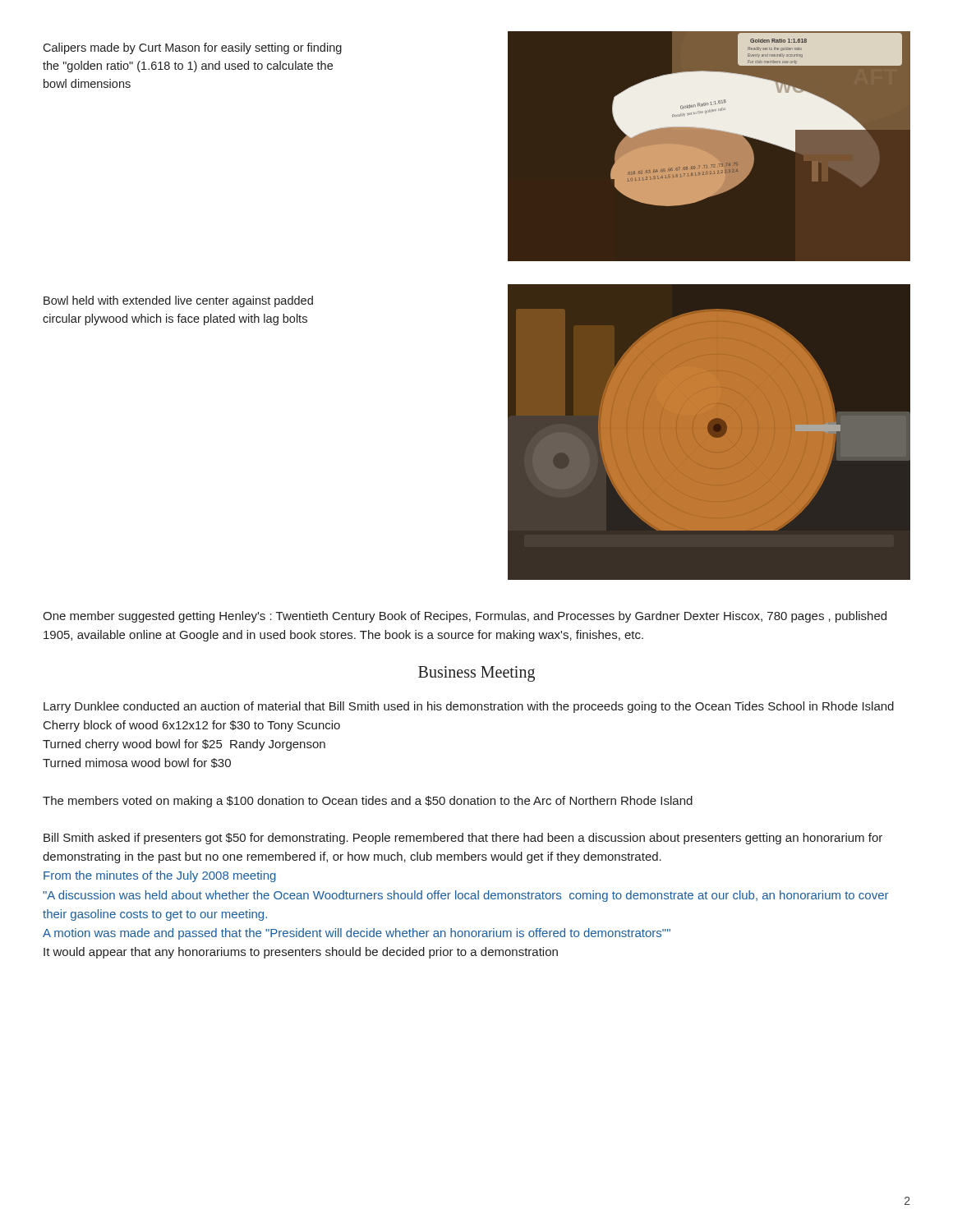
Task: Select the text starting "Calipers made by Curt Mason for easily"
Action: (x=192, y=65)
